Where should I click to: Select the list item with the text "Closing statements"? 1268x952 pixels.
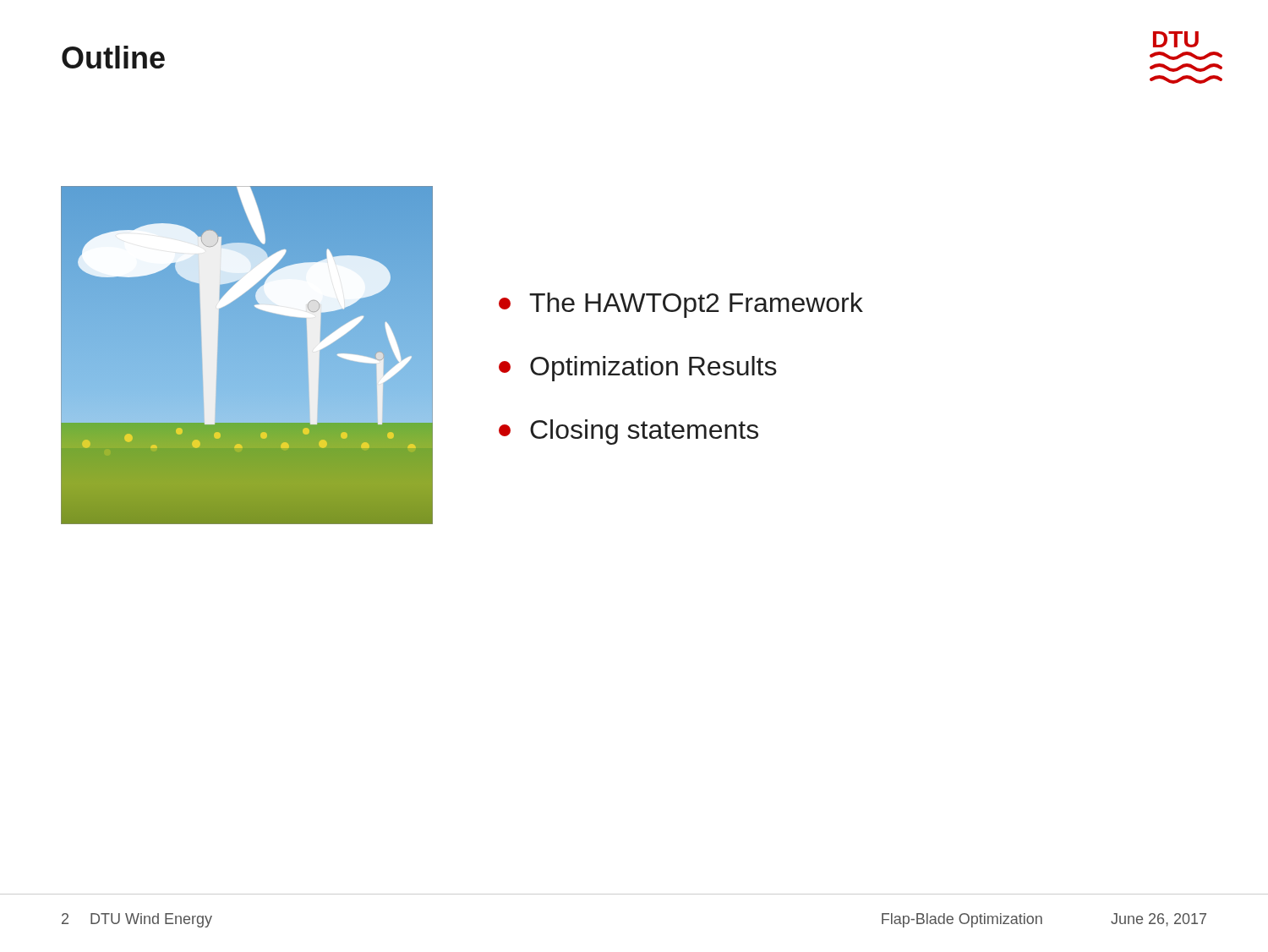point(629,430)
